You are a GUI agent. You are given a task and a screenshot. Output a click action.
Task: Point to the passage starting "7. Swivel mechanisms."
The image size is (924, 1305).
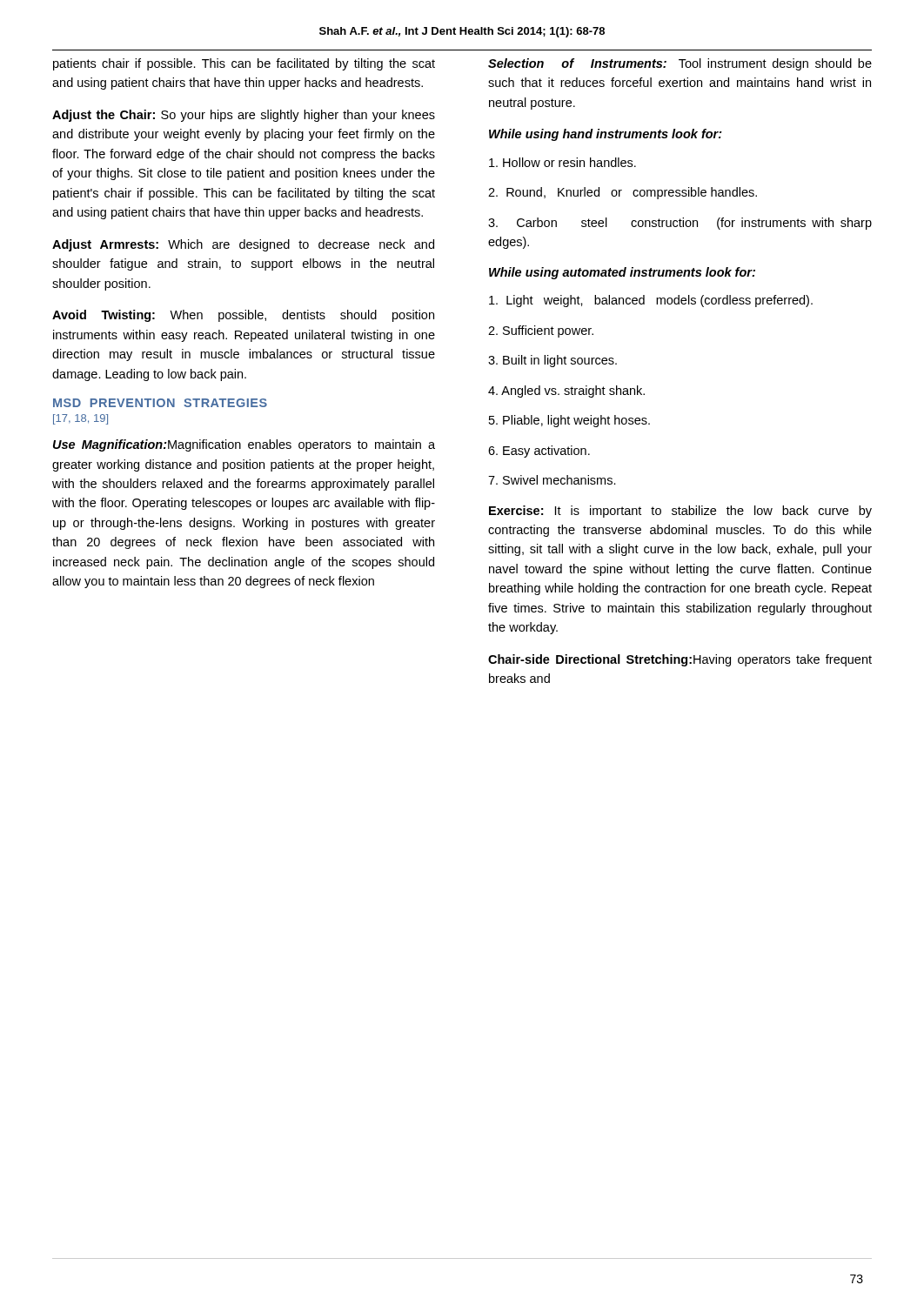[552, 480]
